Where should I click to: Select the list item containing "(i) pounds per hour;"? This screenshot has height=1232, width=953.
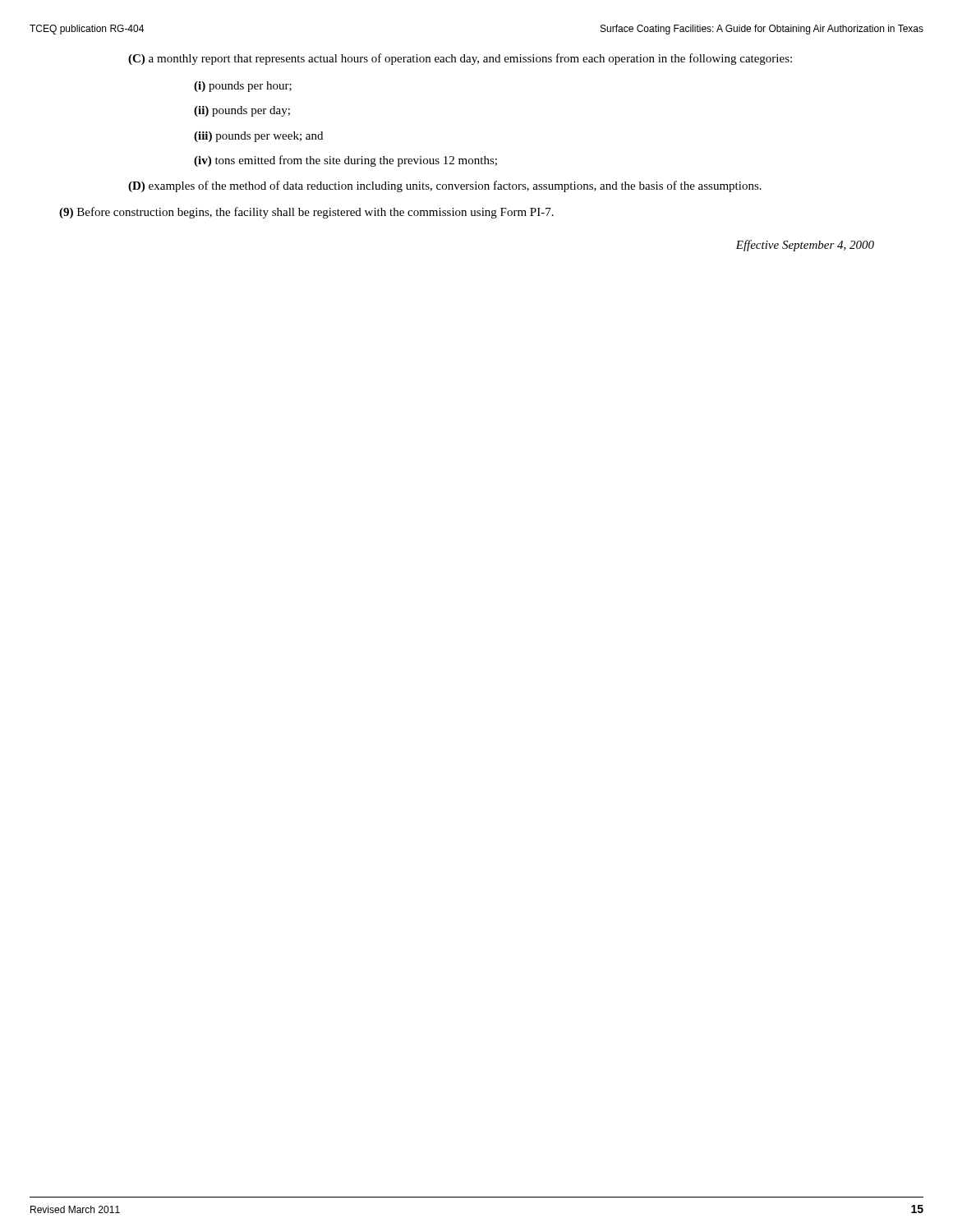click(243, 85)
